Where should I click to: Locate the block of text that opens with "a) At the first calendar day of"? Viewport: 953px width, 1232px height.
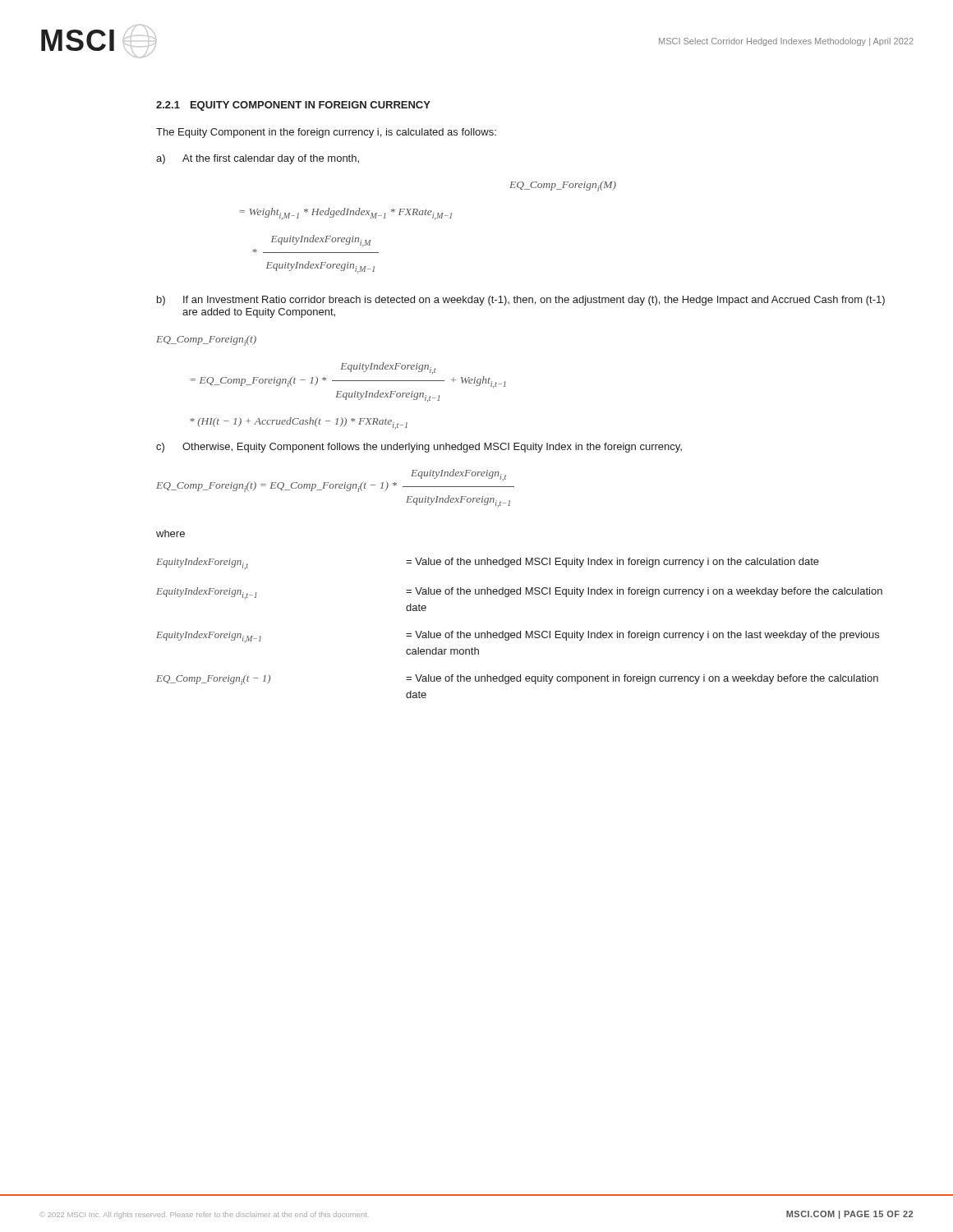(258, 159)
